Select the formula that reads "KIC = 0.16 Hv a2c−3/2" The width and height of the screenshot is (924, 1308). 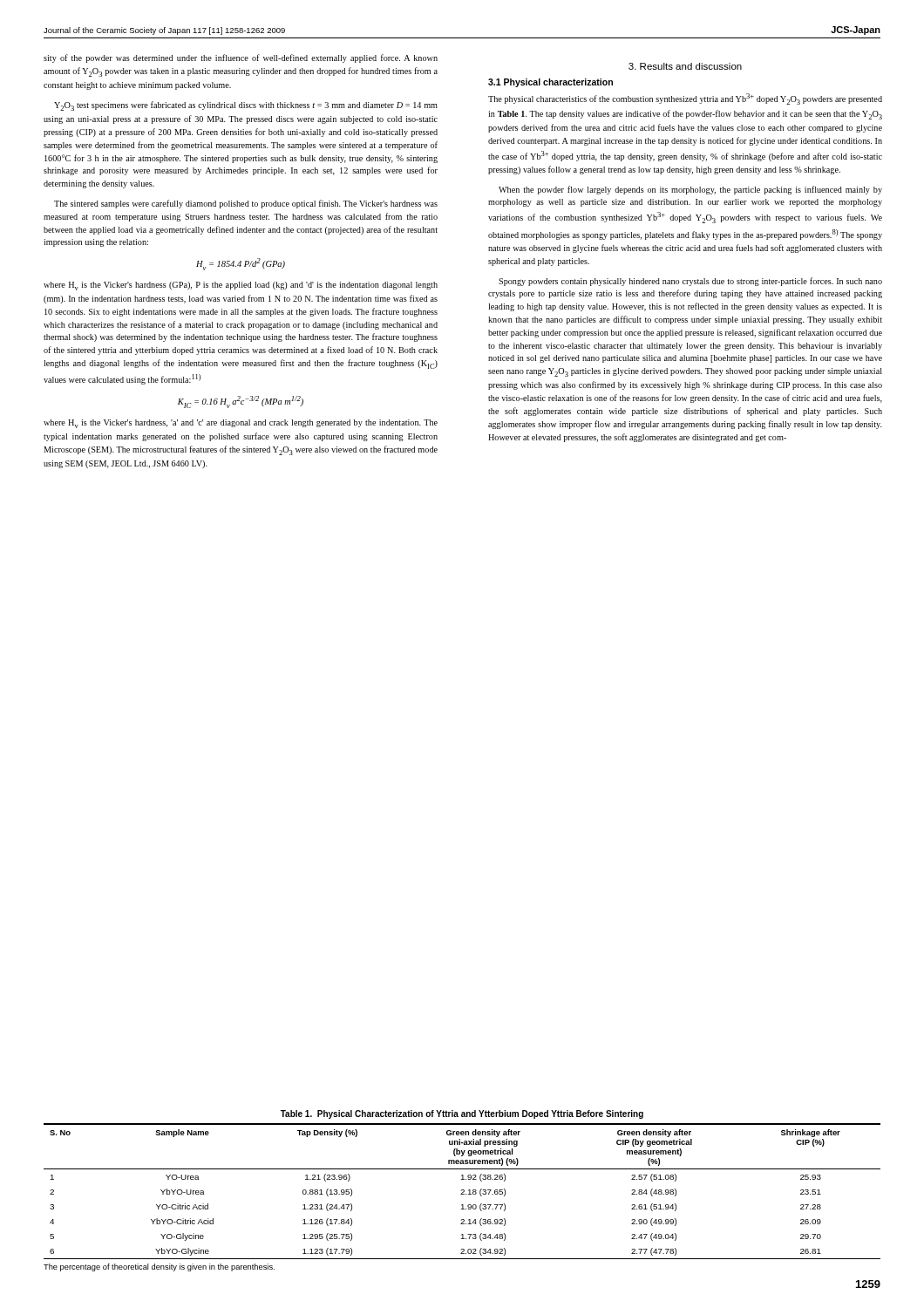click(241, 402)
